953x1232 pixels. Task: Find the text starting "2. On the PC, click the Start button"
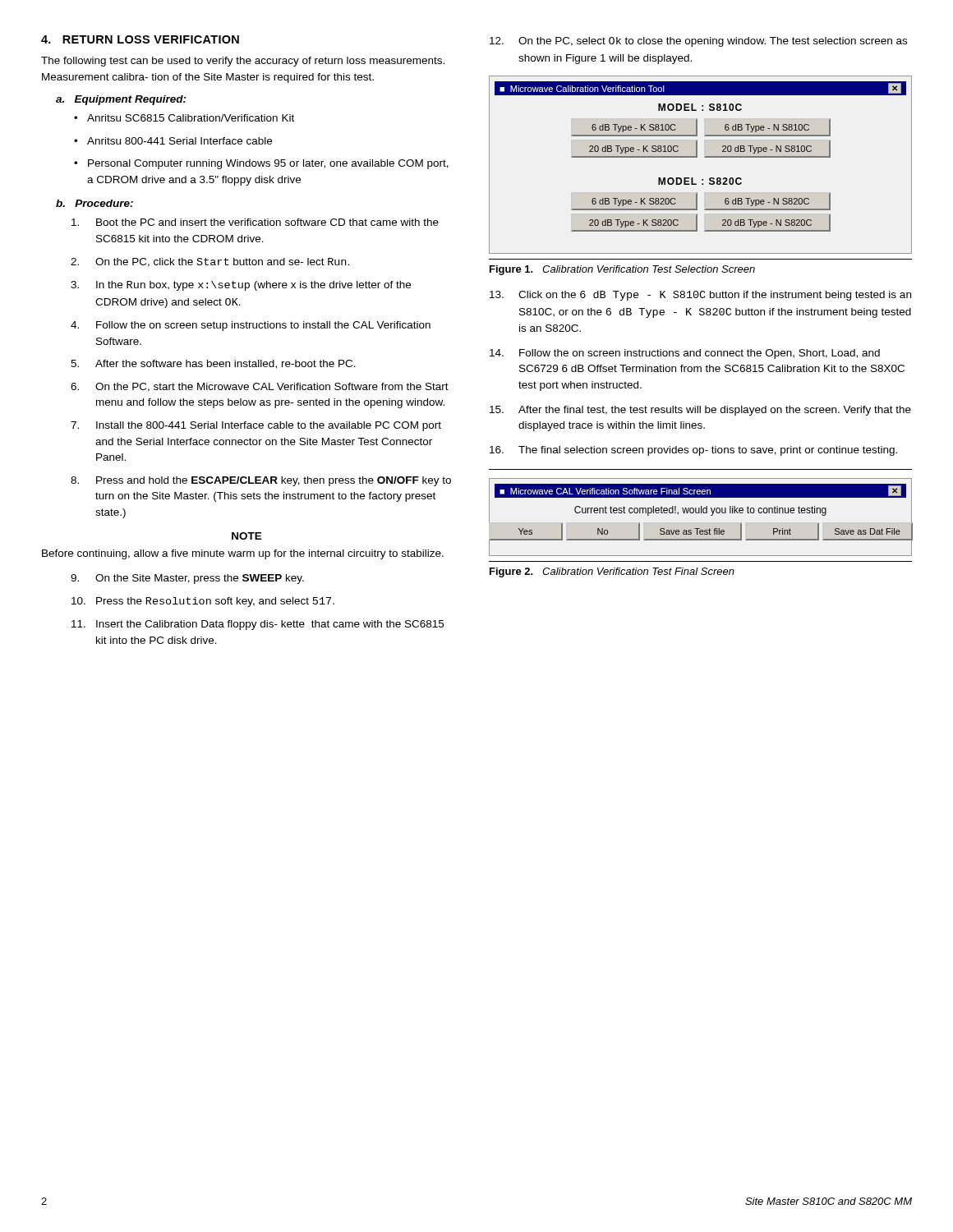tap(210, 261)
